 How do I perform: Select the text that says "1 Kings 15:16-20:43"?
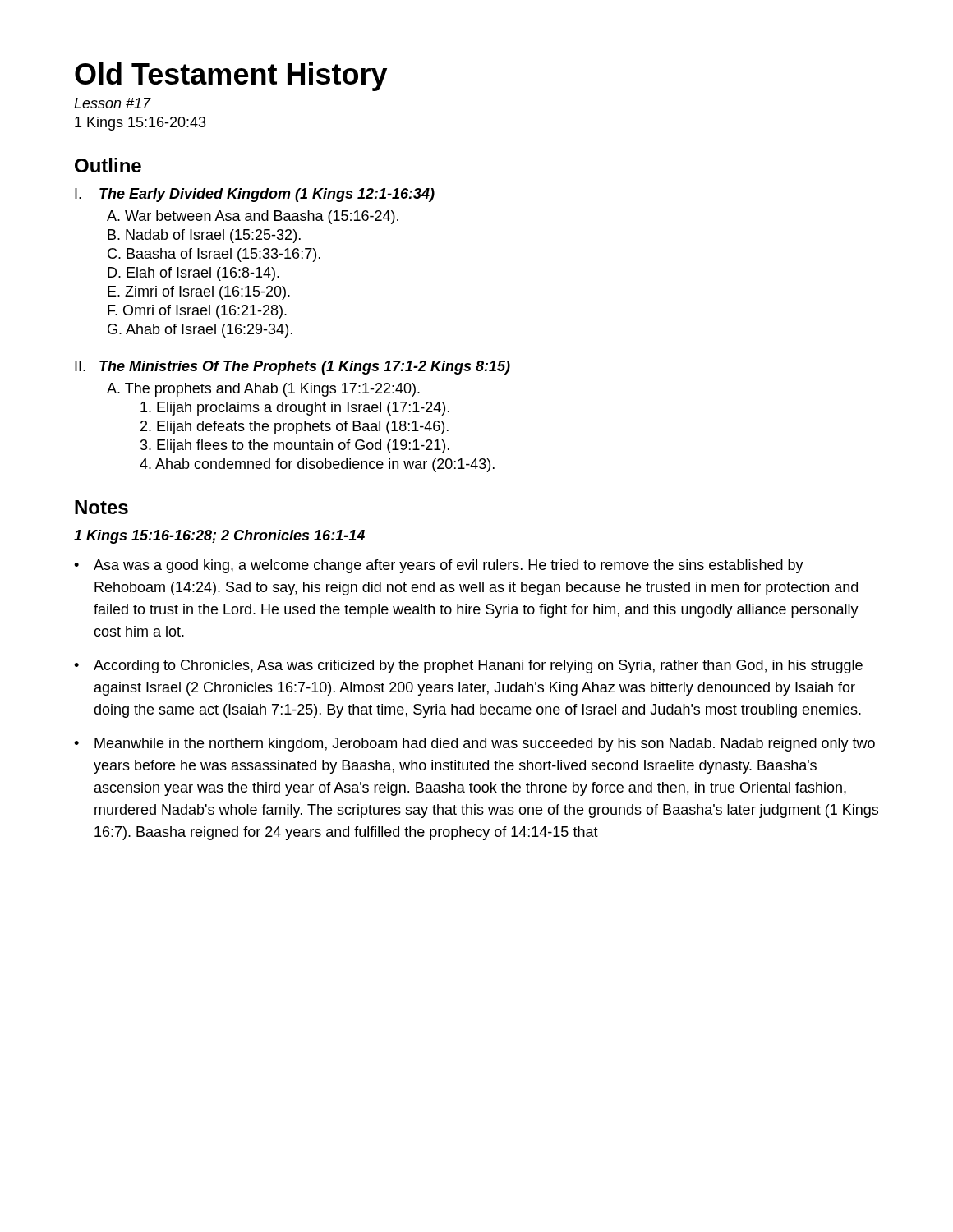click(x=140, y=122)
